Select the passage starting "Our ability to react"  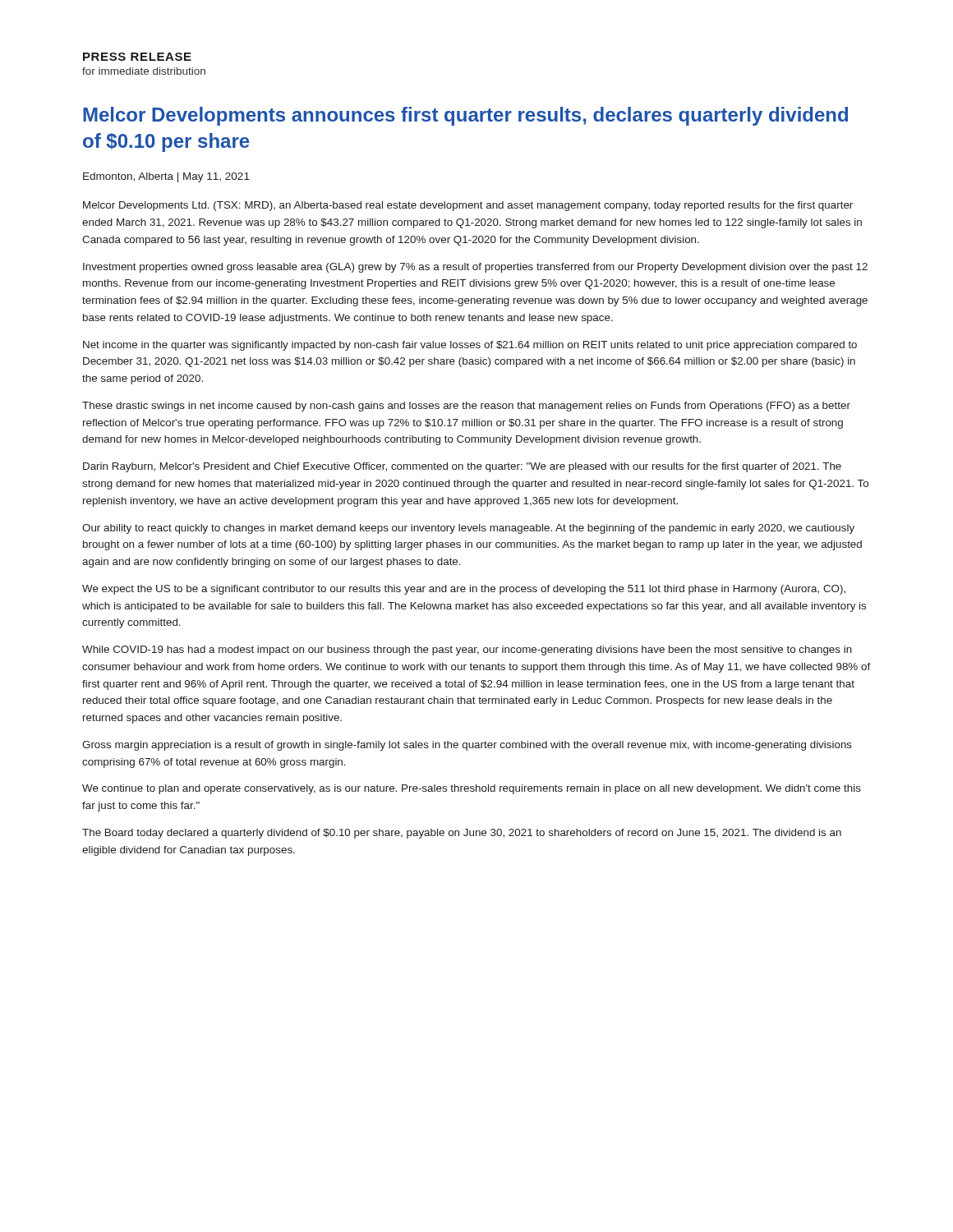476,545
